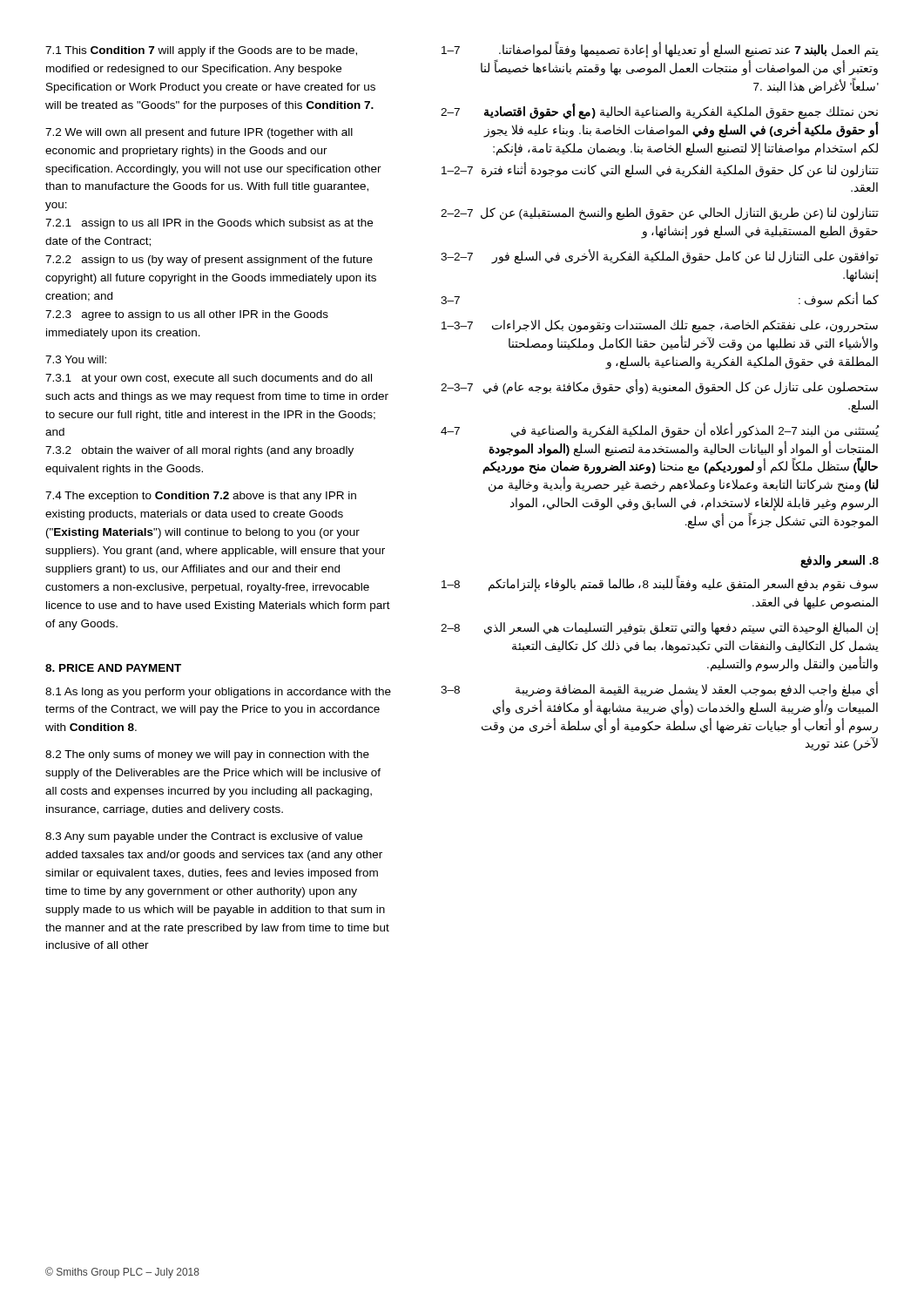Image resolution: width=924 pixels, height=1307 pixels.
Task: Locate the element starting "3–7 كما أنكم سوف :"
Action: pos(846,299)
